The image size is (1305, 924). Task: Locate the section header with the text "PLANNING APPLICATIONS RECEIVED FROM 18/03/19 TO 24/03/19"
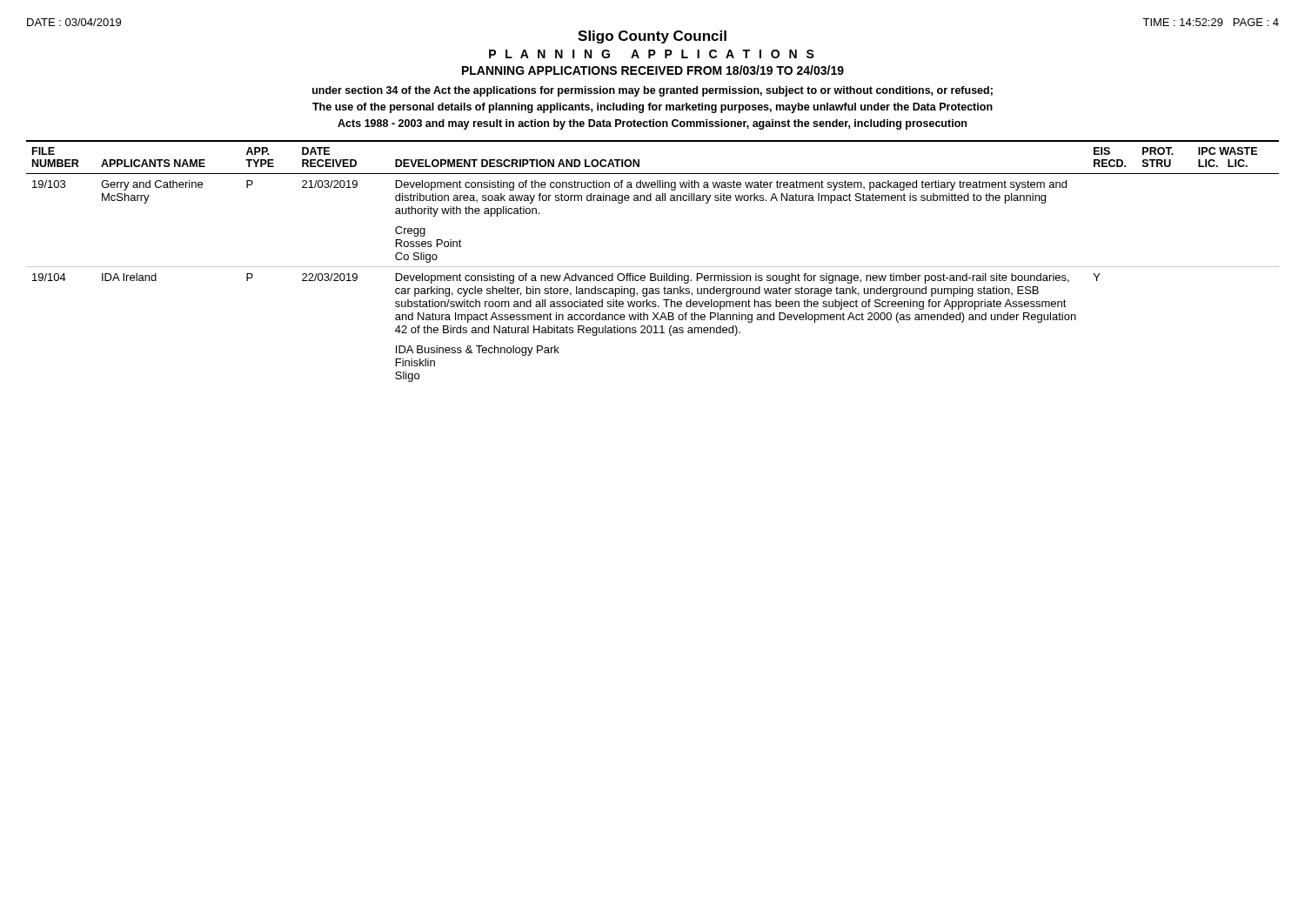652,70
